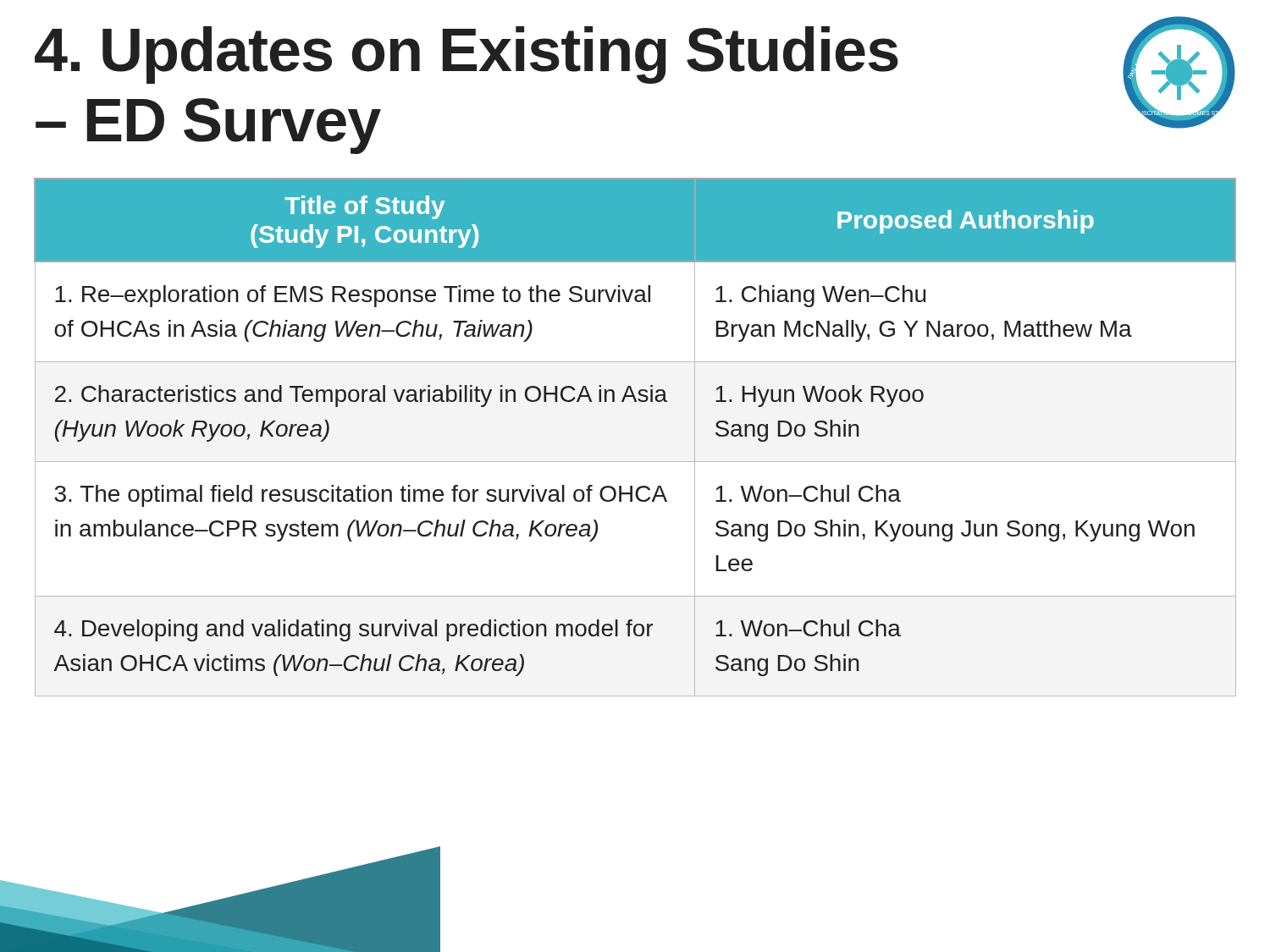Click on the illustration
The height and width of the screenshot is (952, 1270).
tap(220, 874)
